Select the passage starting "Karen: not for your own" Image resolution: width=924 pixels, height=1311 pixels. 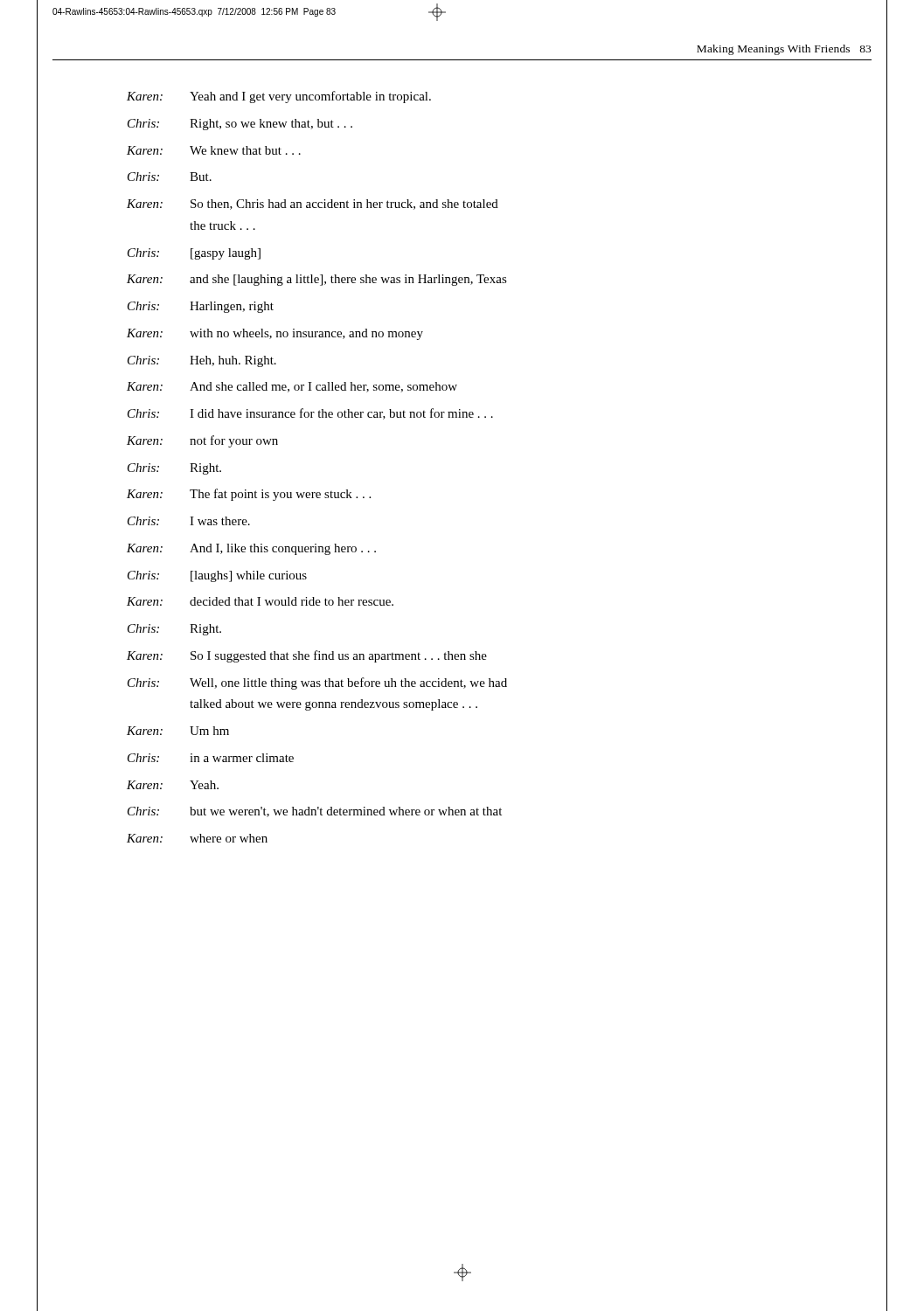(202, 441)
